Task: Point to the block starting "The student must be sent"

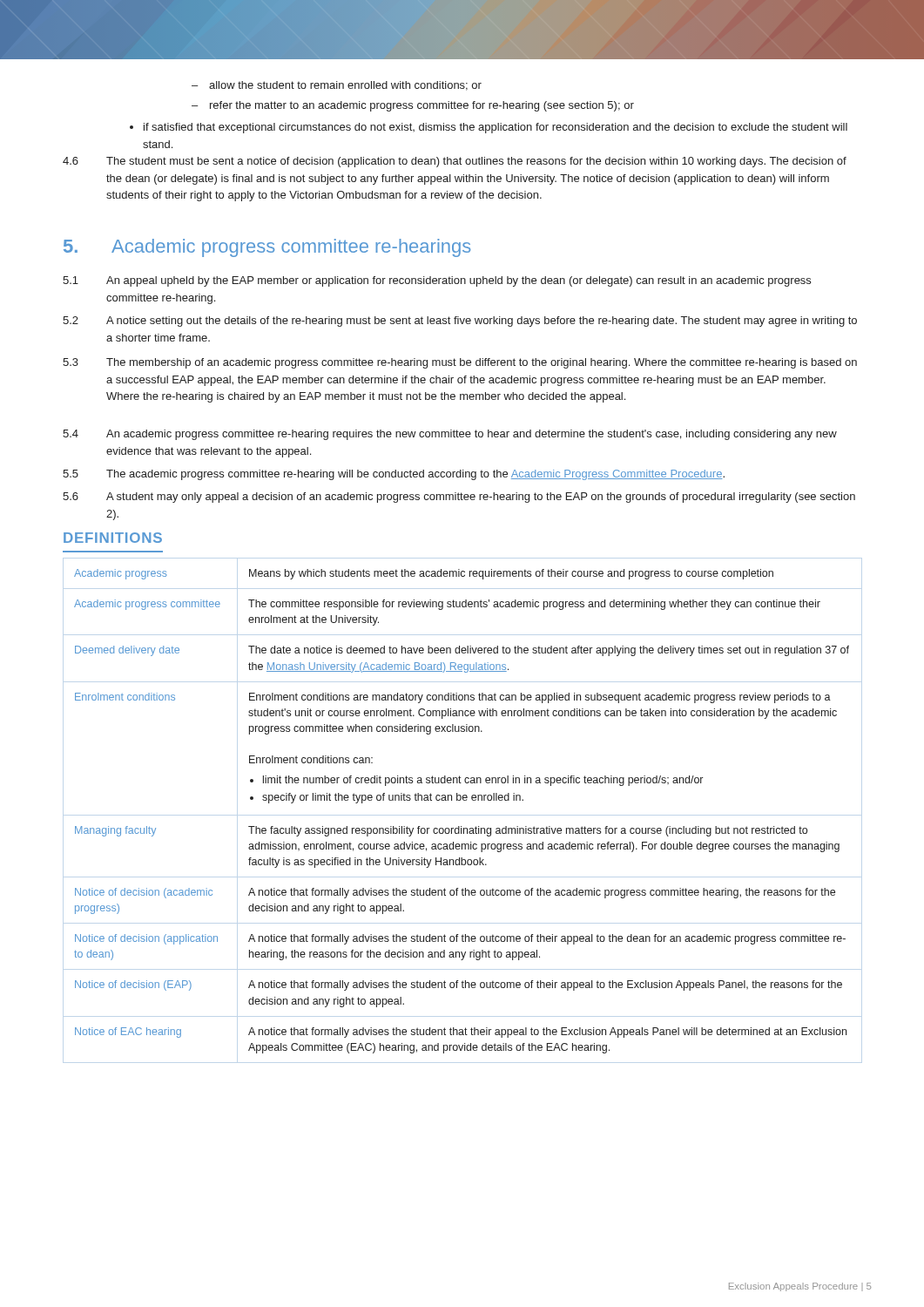Action: coord(476,178)
